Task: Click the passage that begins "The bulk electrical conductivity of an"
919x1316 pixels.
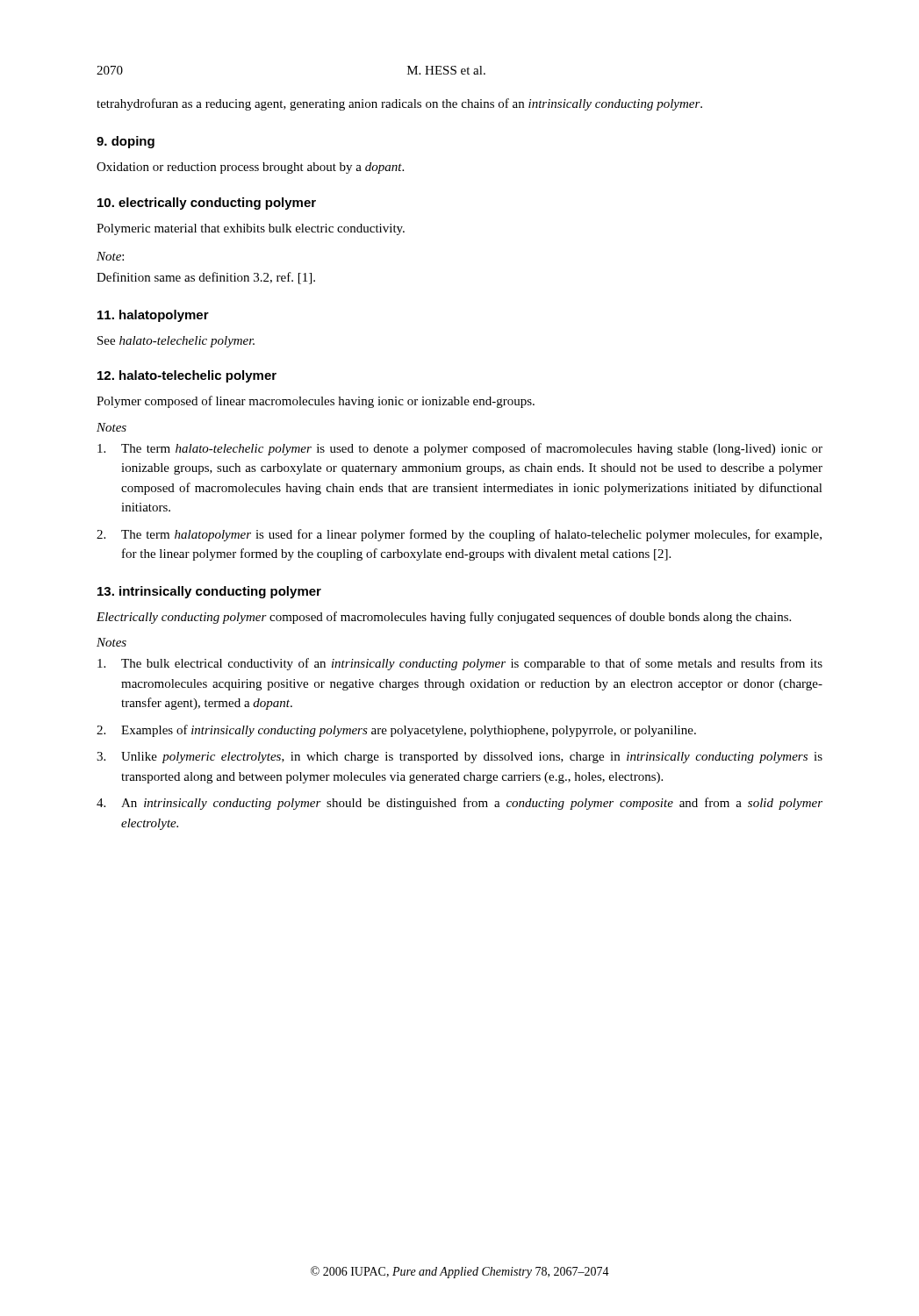Action: click(x=460, y=683)
